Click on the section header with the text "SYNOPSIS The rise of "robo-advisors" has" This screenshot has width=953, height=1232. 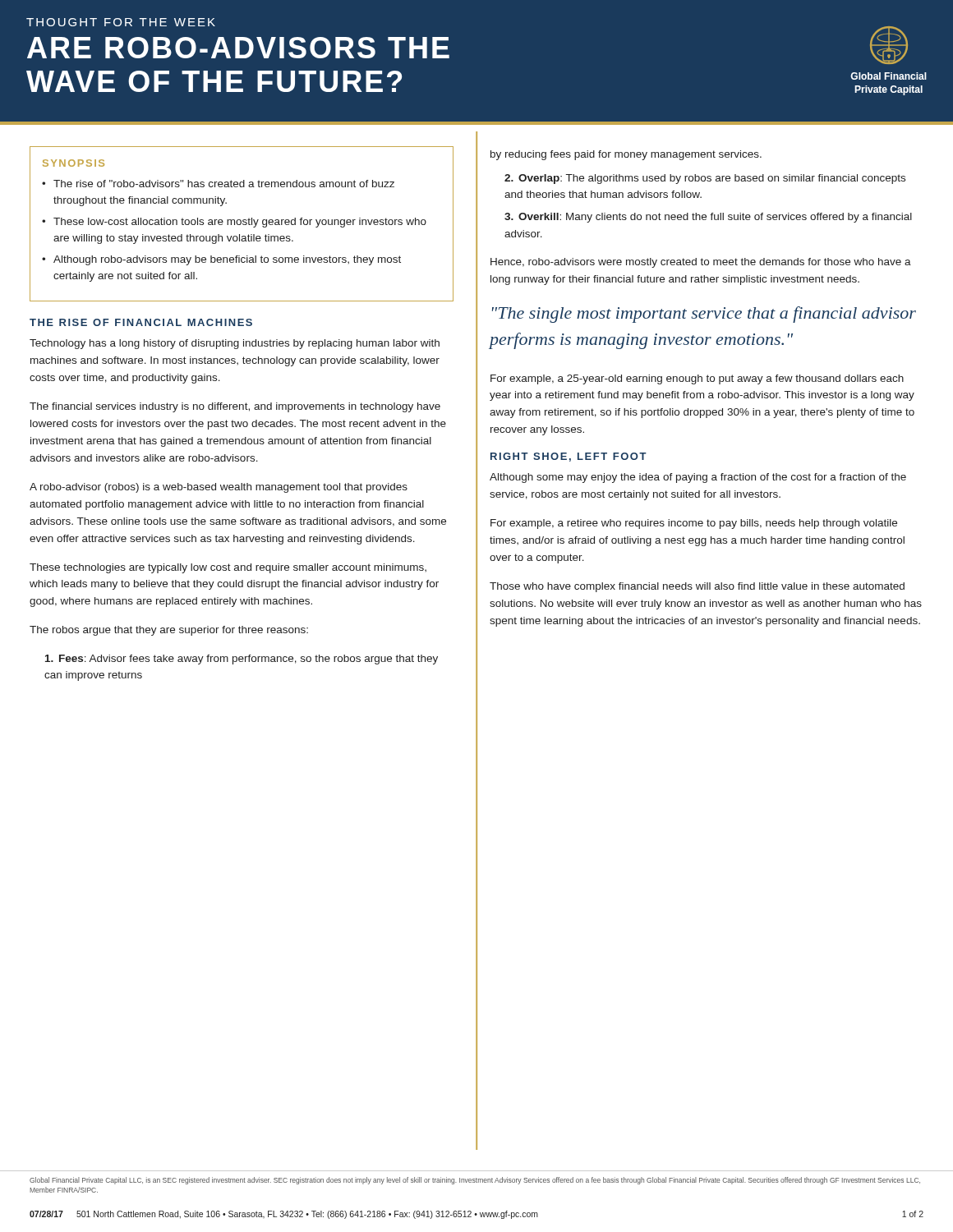pos(242,220)
